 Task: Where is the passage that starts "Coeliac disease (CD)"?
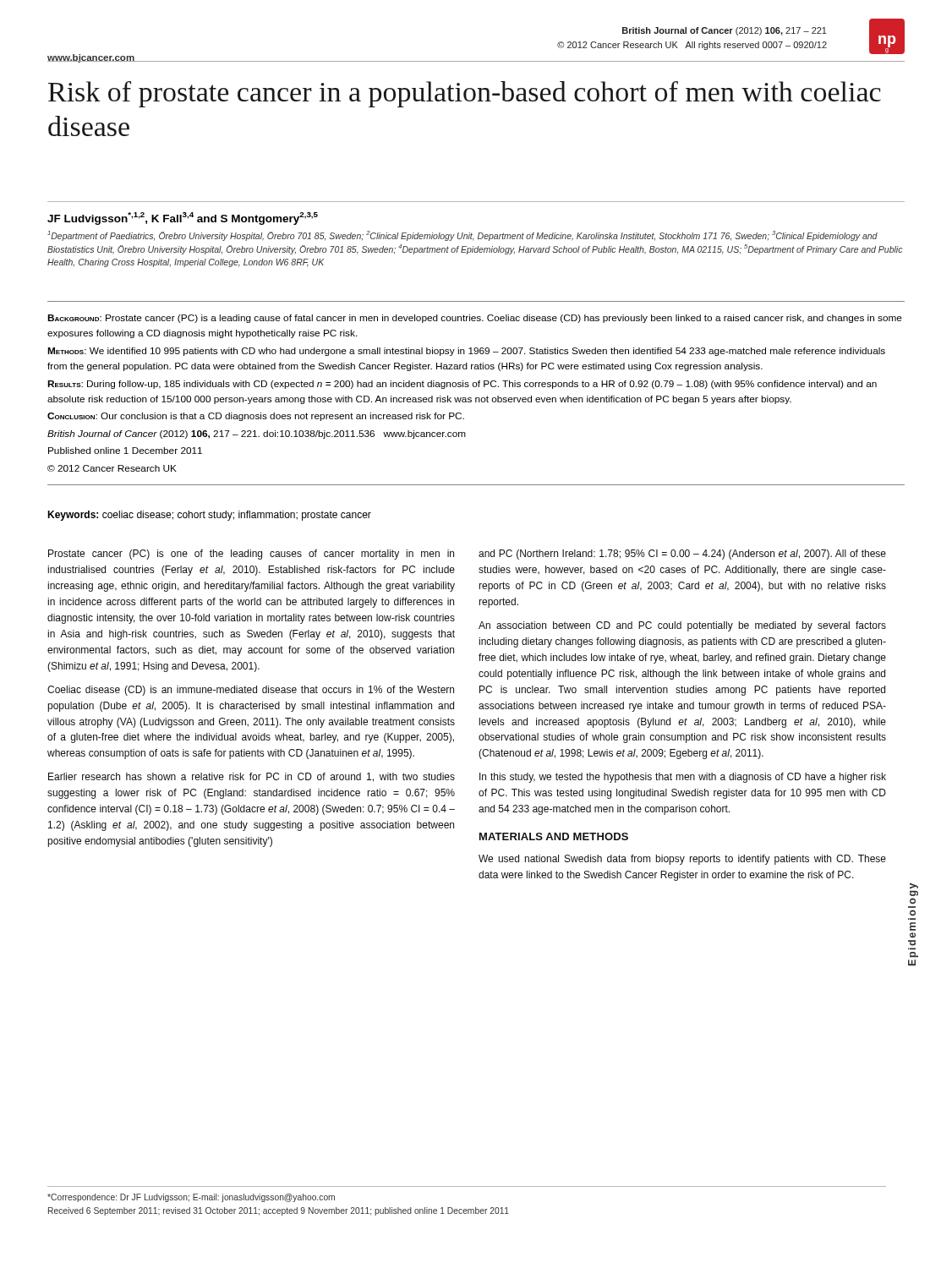(251, 722)
